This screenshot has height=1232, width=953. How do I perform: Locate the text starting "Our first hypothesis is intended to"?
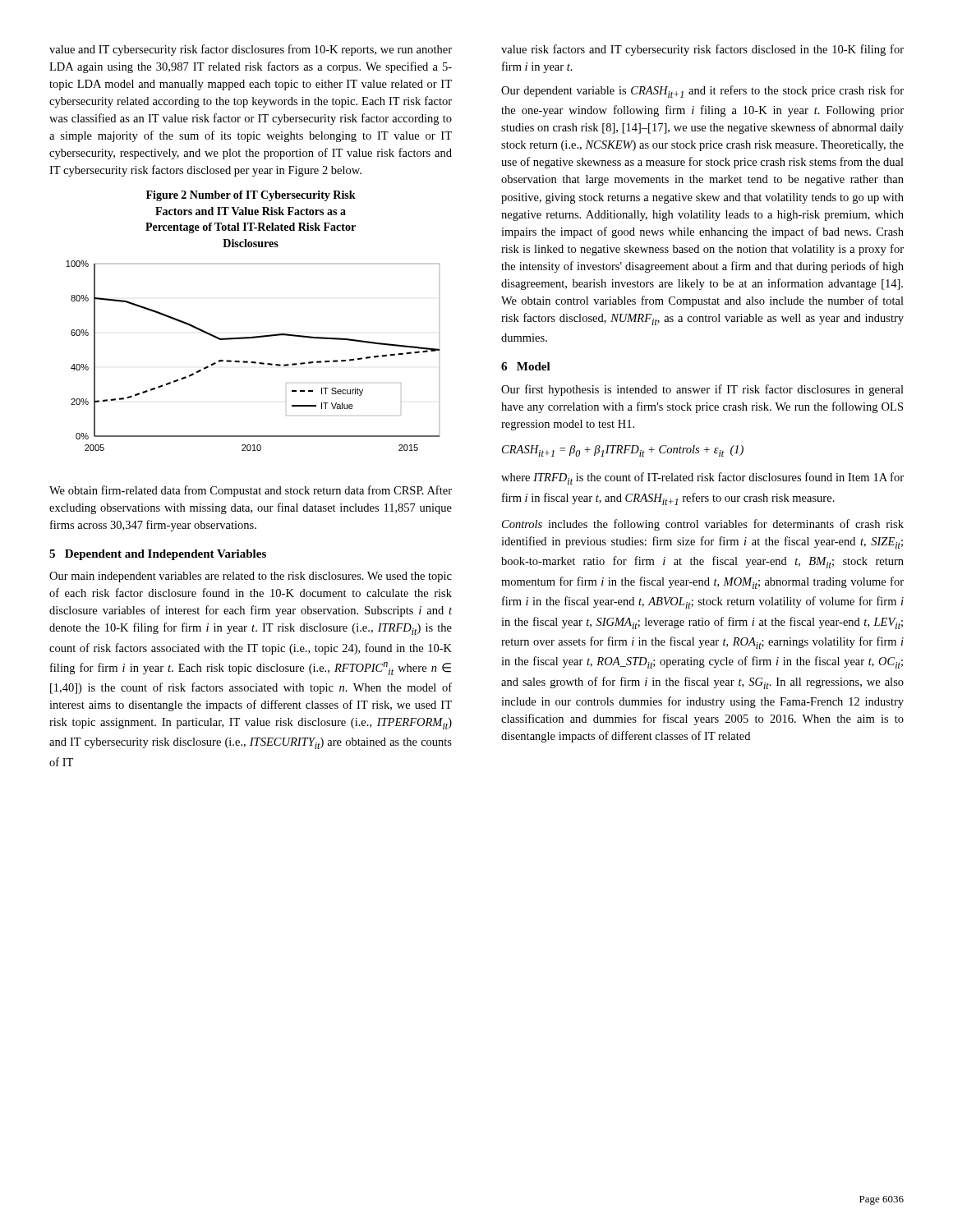pos(702,407)
